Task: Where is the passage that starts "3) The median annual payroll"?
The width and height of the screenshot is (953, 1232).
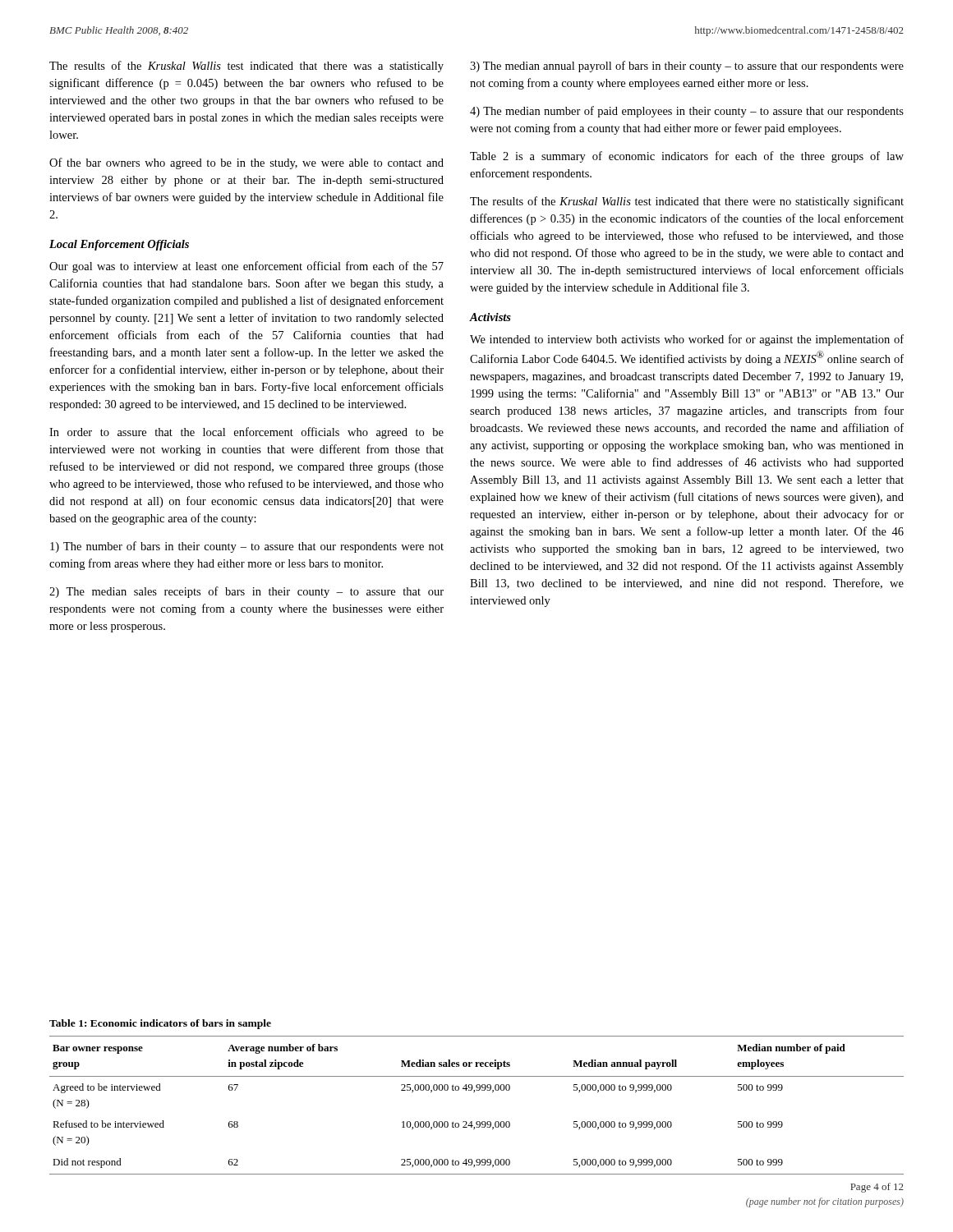Action: coord(687,74)
